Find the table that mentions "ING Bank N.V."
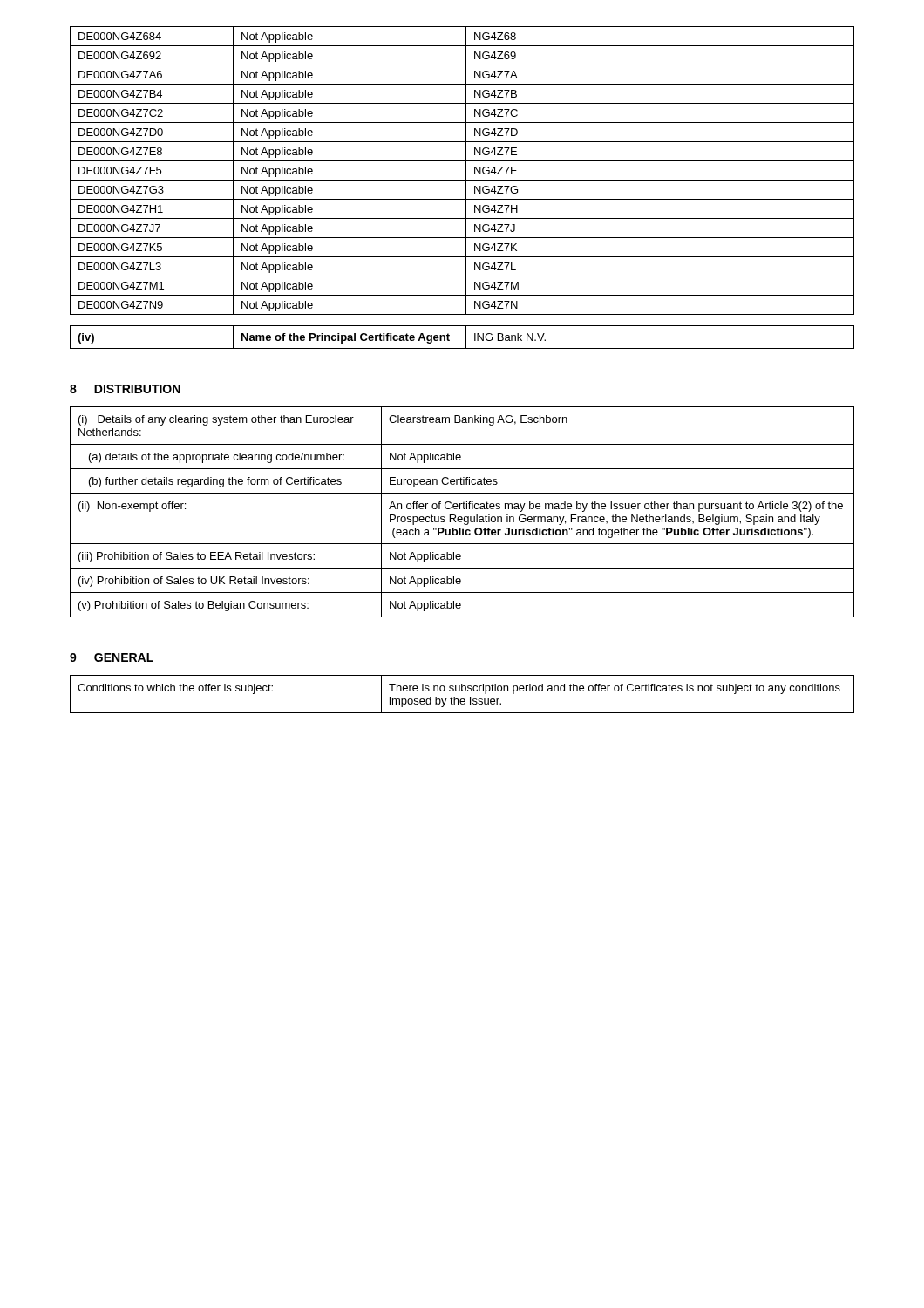 [462, 337]
